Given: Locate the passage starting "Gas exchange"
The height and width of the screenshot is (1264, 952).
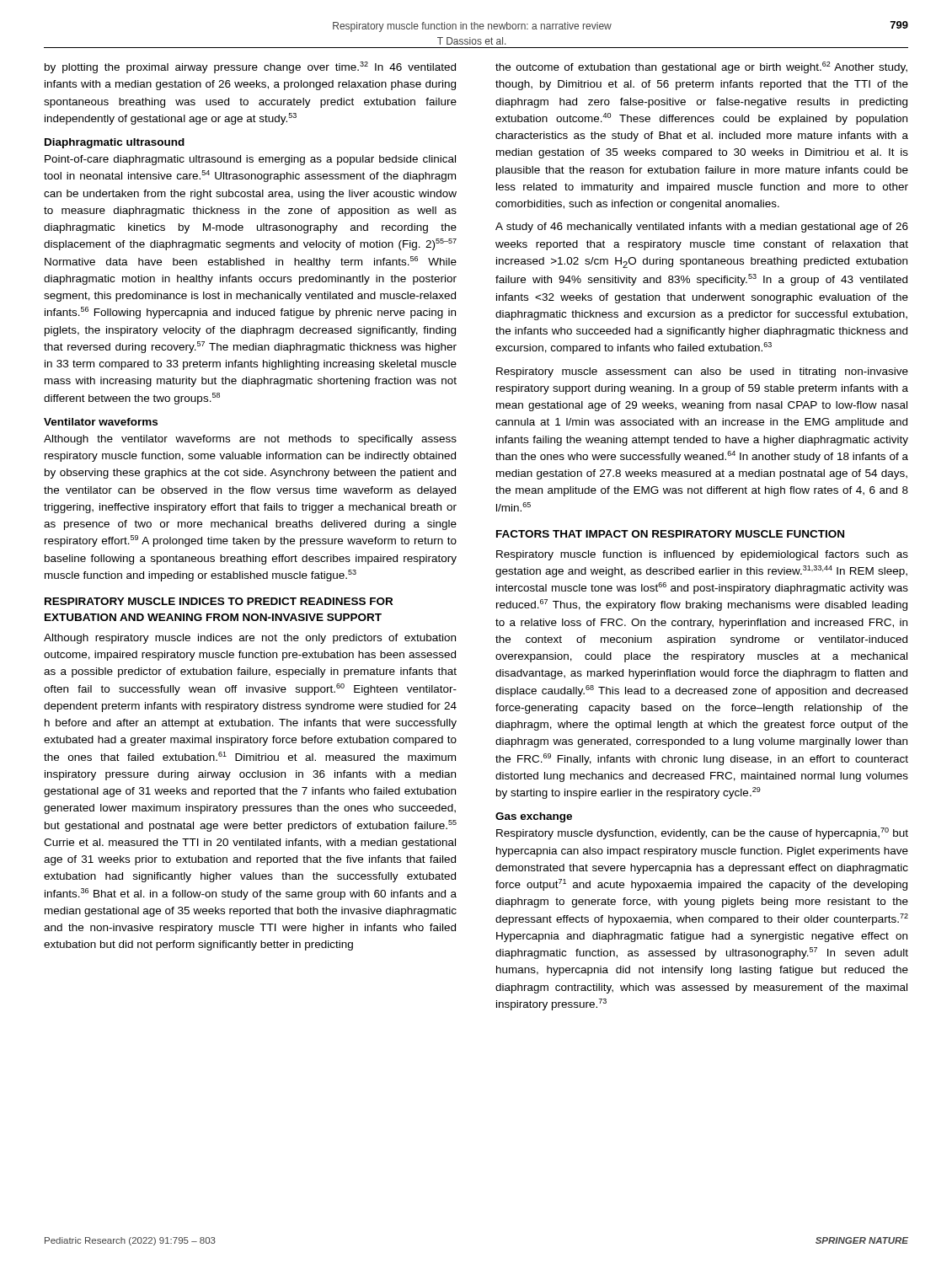Looking at the screenshot, I should 534,817.
